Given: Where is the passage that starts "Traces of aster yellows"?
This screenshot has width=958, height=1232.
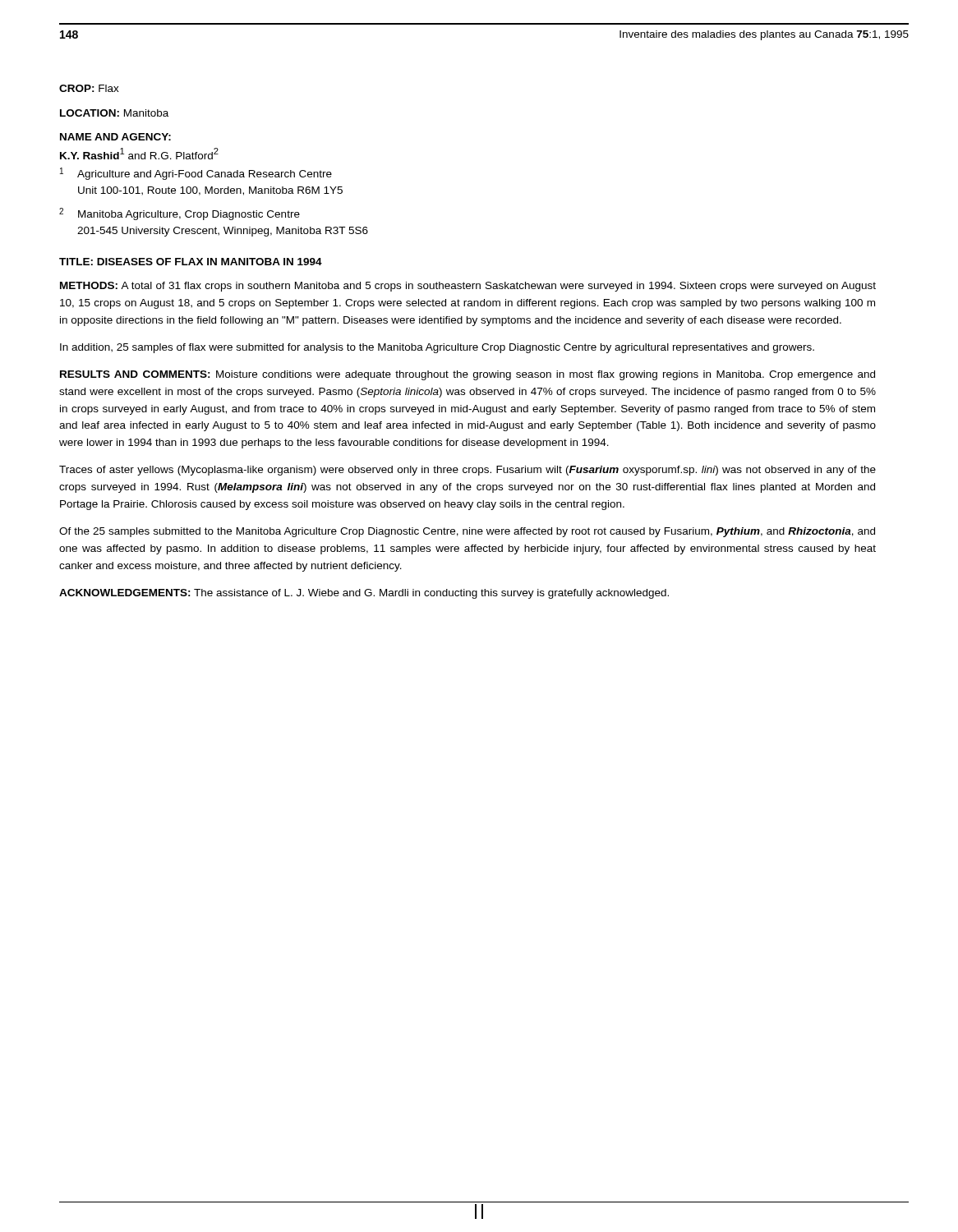Looking at the screenshot, I should 467,487.
